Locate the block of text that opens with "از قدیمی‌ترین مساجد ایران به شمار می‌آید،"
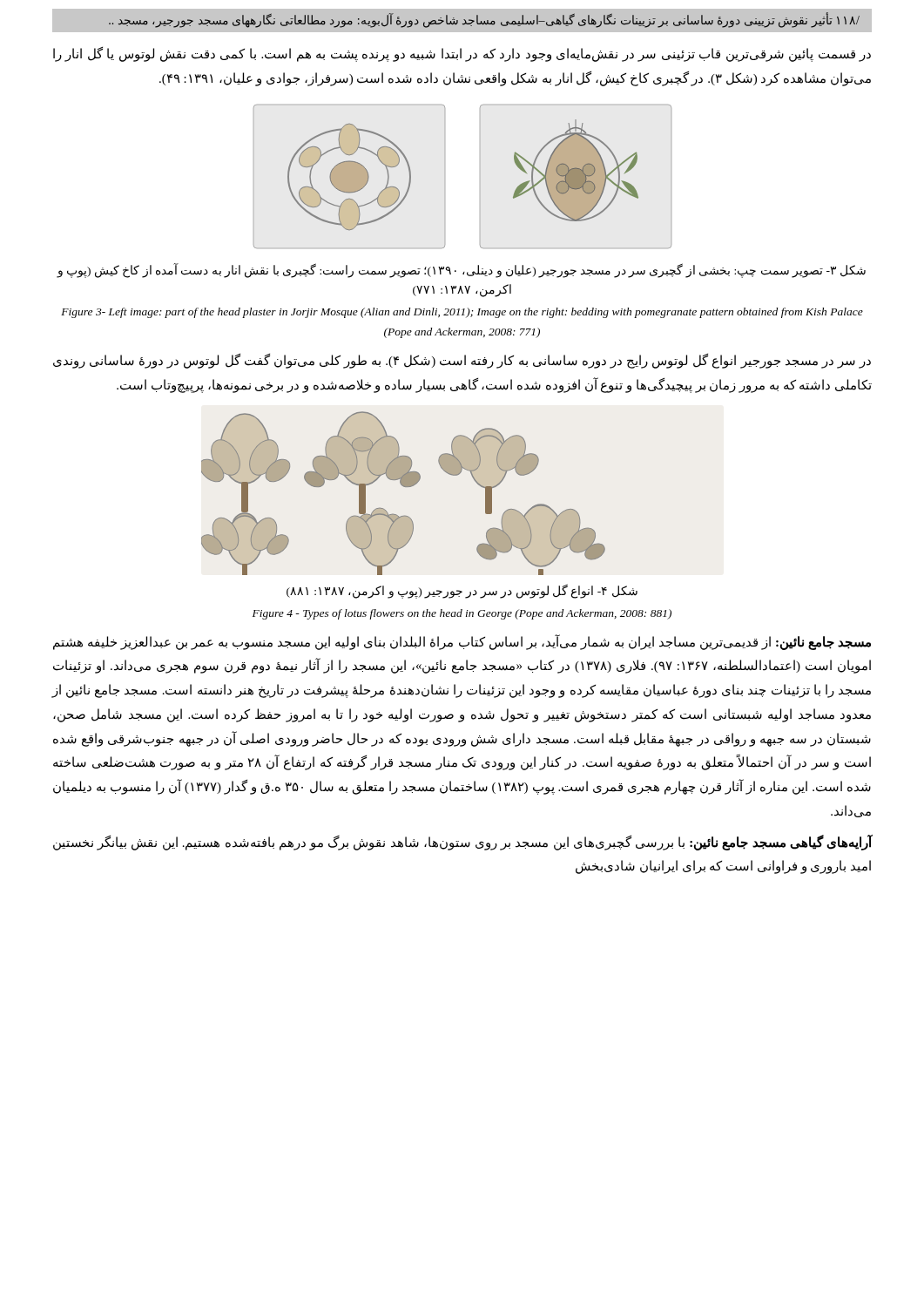 (462, 726)
